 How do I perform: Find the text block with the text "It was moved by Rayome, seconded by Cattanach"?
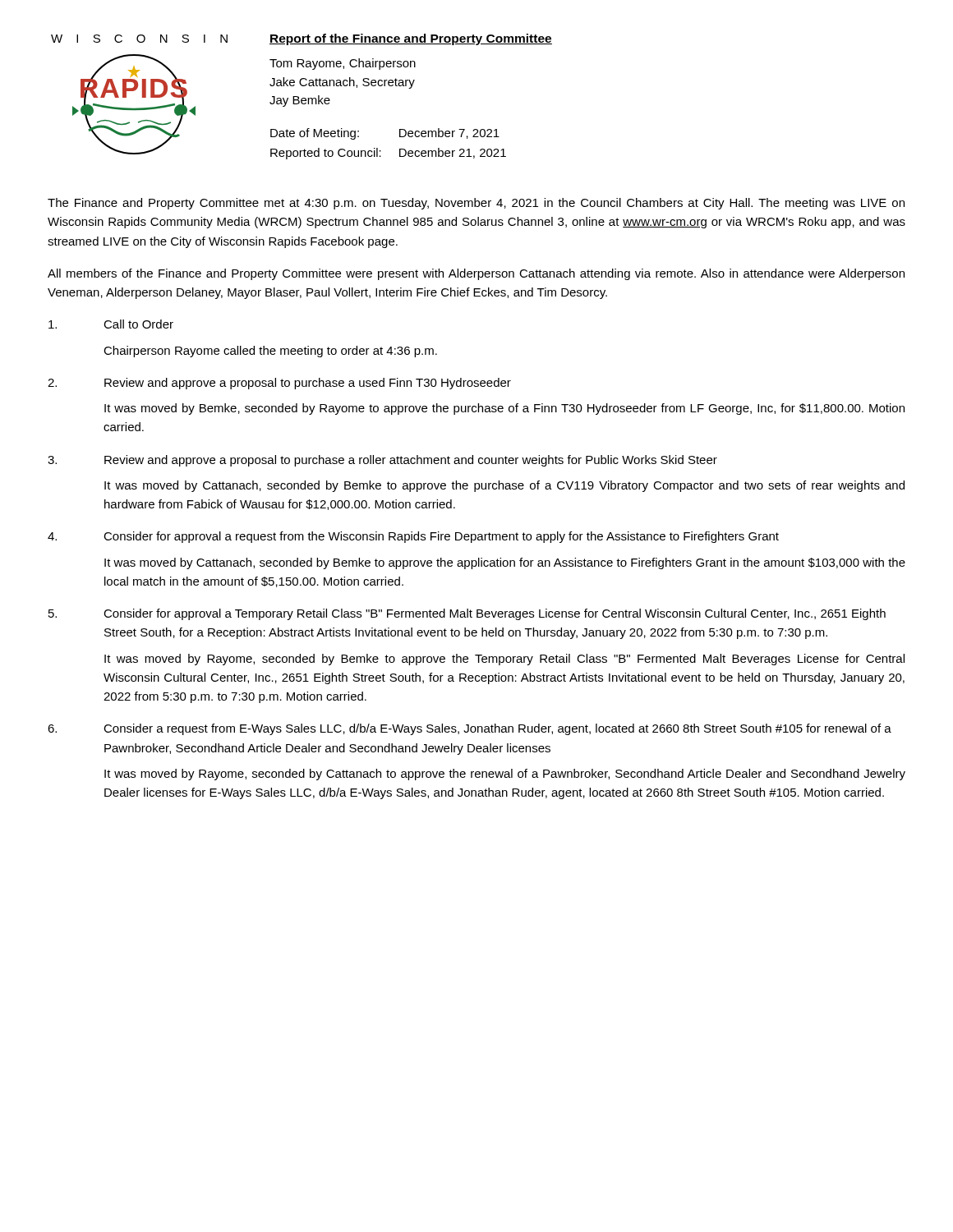point(504,783)
